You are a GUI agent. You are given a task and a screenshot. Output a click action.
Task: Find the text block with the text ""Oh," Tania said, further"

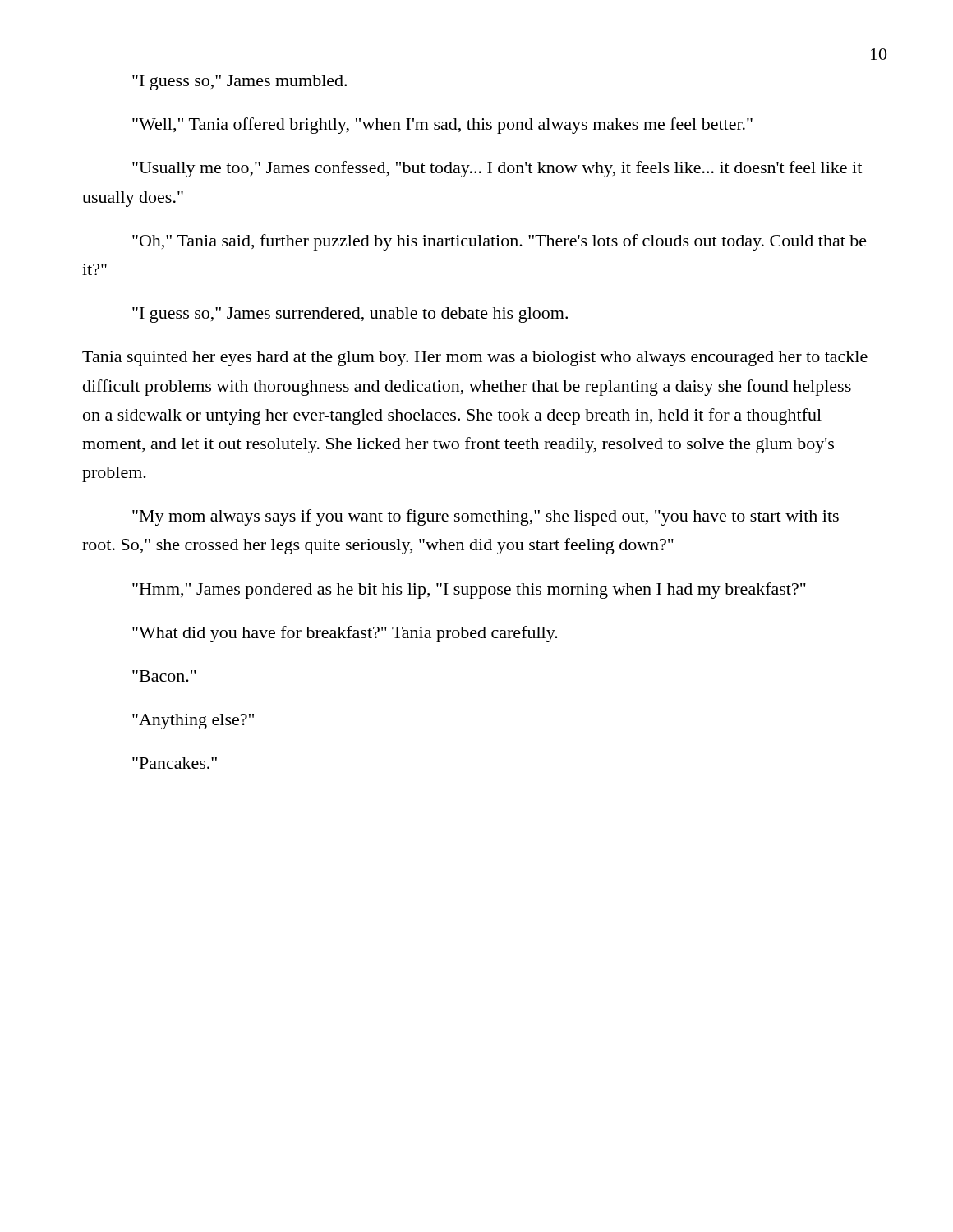pyautogui.click(x=476, y=255)
